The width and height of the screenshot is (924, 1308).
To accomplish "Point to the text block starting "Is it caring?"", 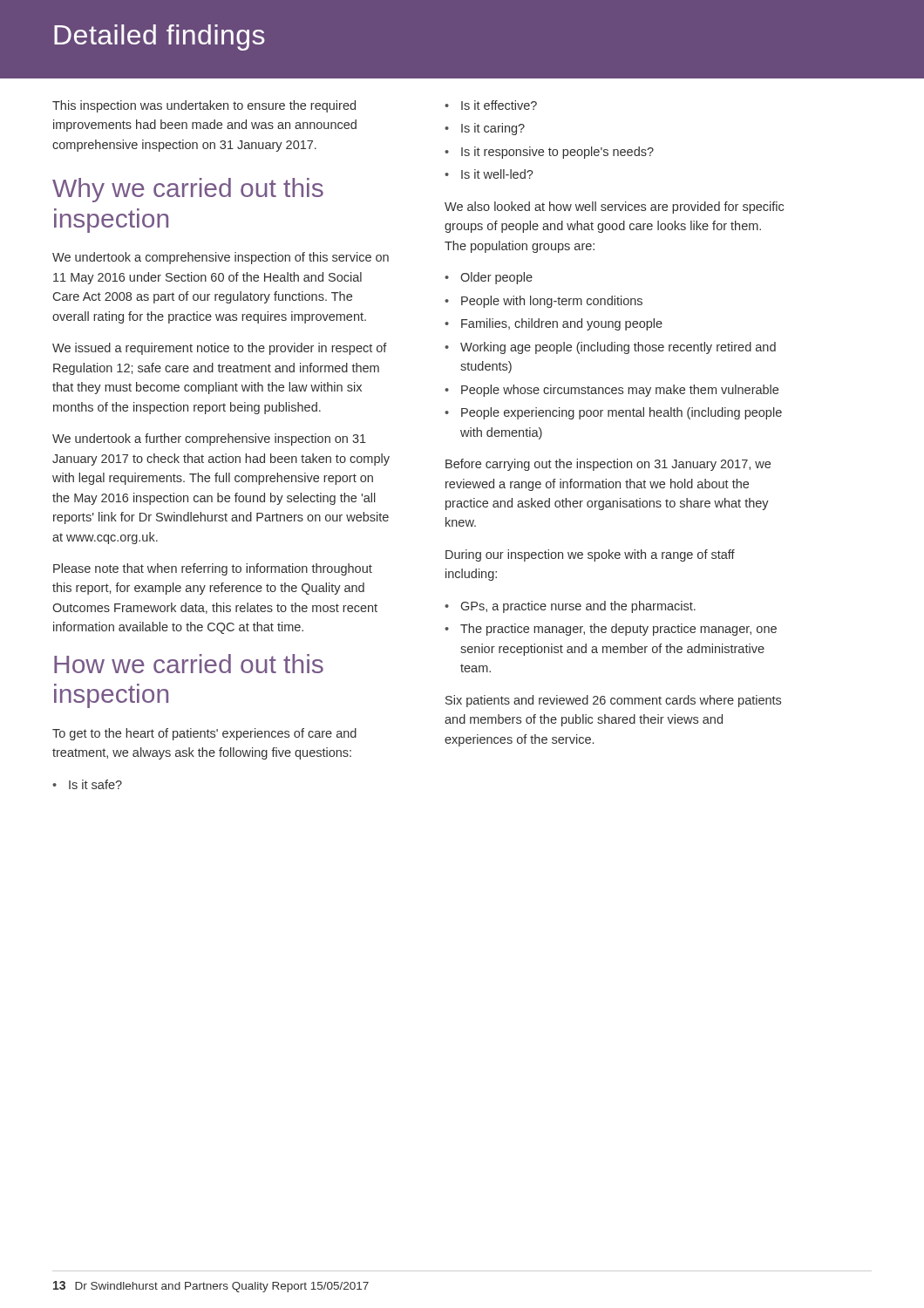I will (493, 129).
